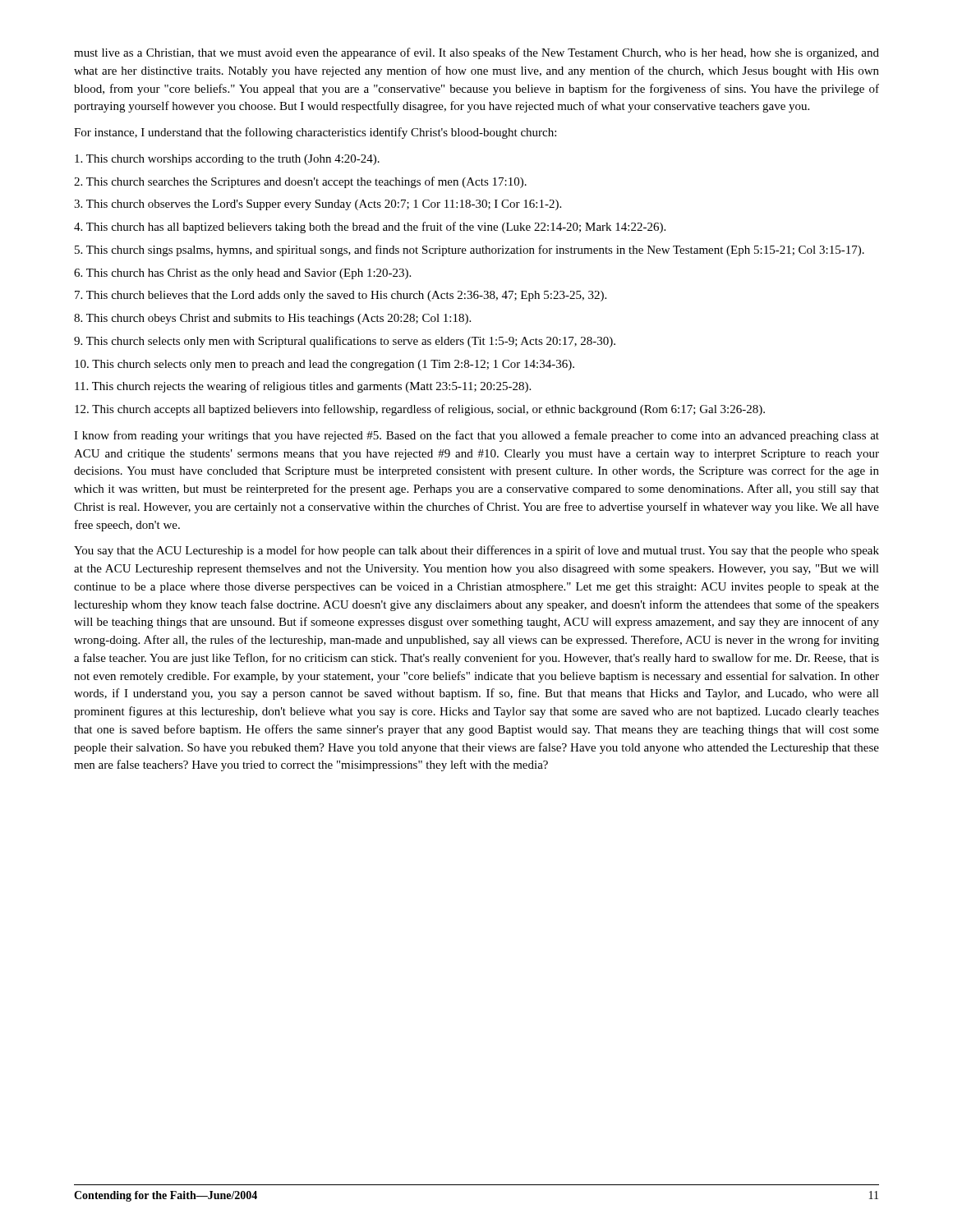This screenshot has width=953, height=1232.
Task: Find the text block with the text "For instance, I understand that"
Action: pos(316,132)
